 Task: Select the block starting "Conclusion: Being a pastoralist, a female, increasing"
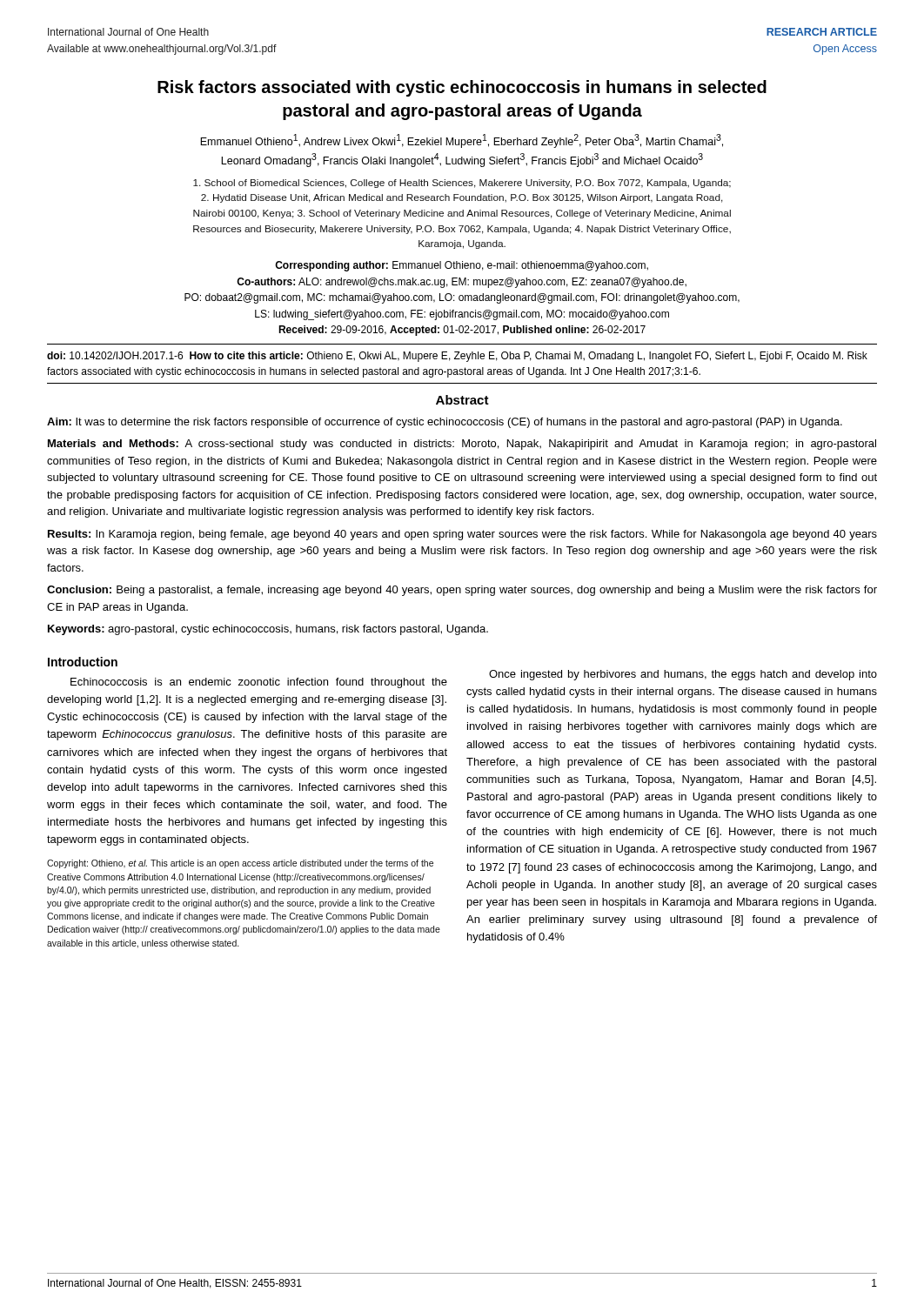point(462,598)
